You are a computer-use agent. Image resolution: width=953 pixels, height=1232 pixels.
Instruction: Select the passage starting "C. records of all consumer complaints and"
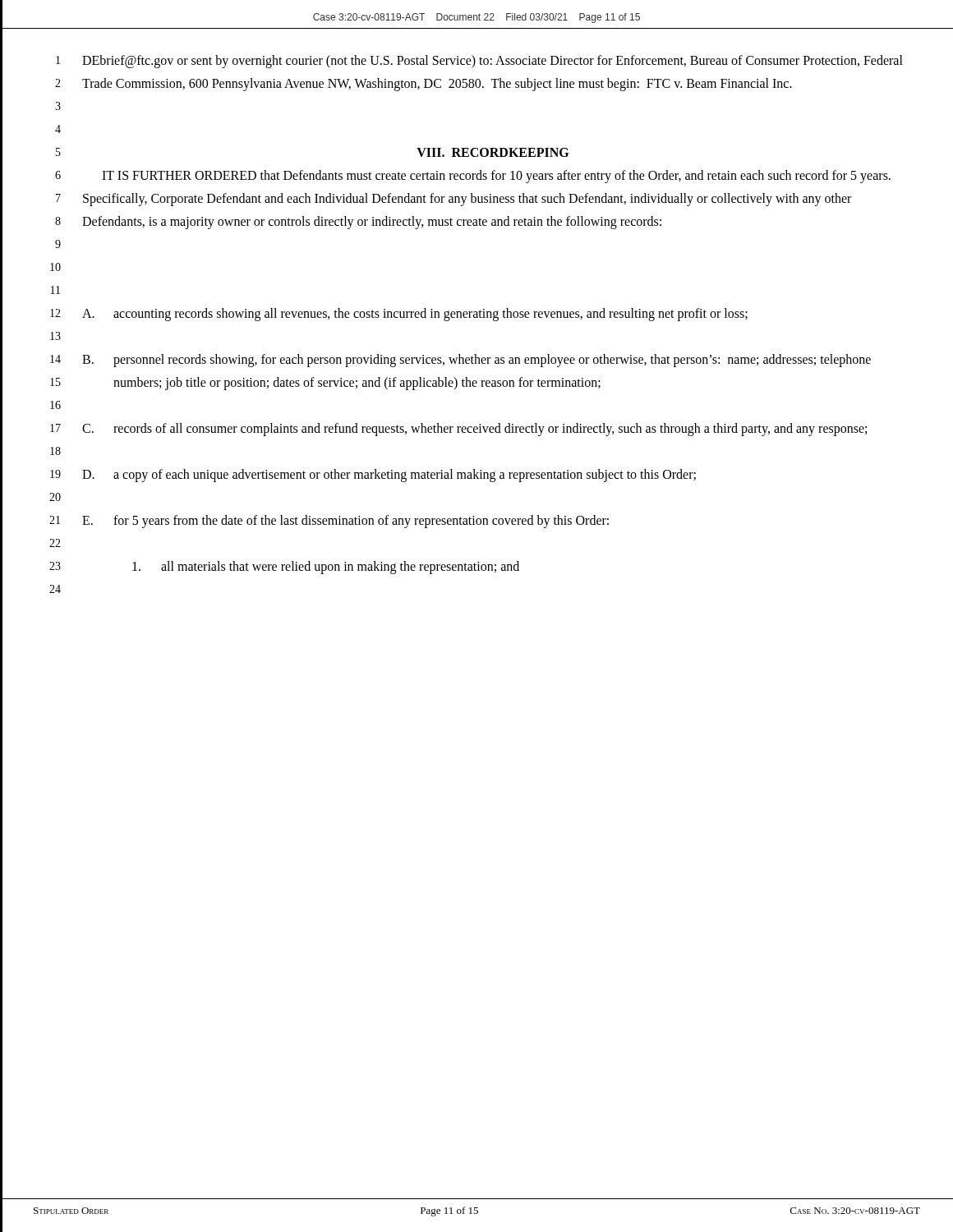pos(493,440)
